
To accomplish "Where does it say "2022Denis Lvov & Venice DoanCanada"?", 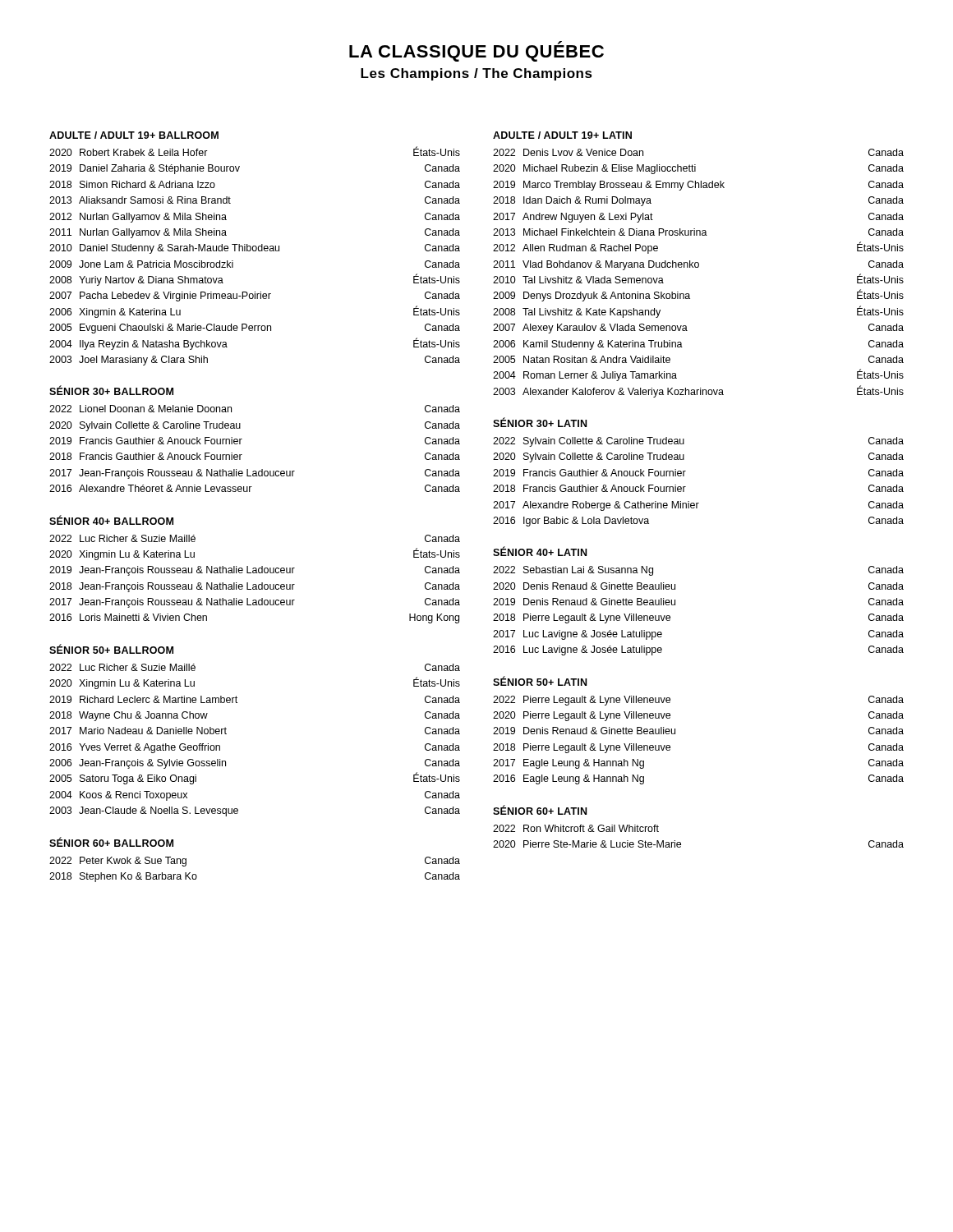I will point(698,153).
